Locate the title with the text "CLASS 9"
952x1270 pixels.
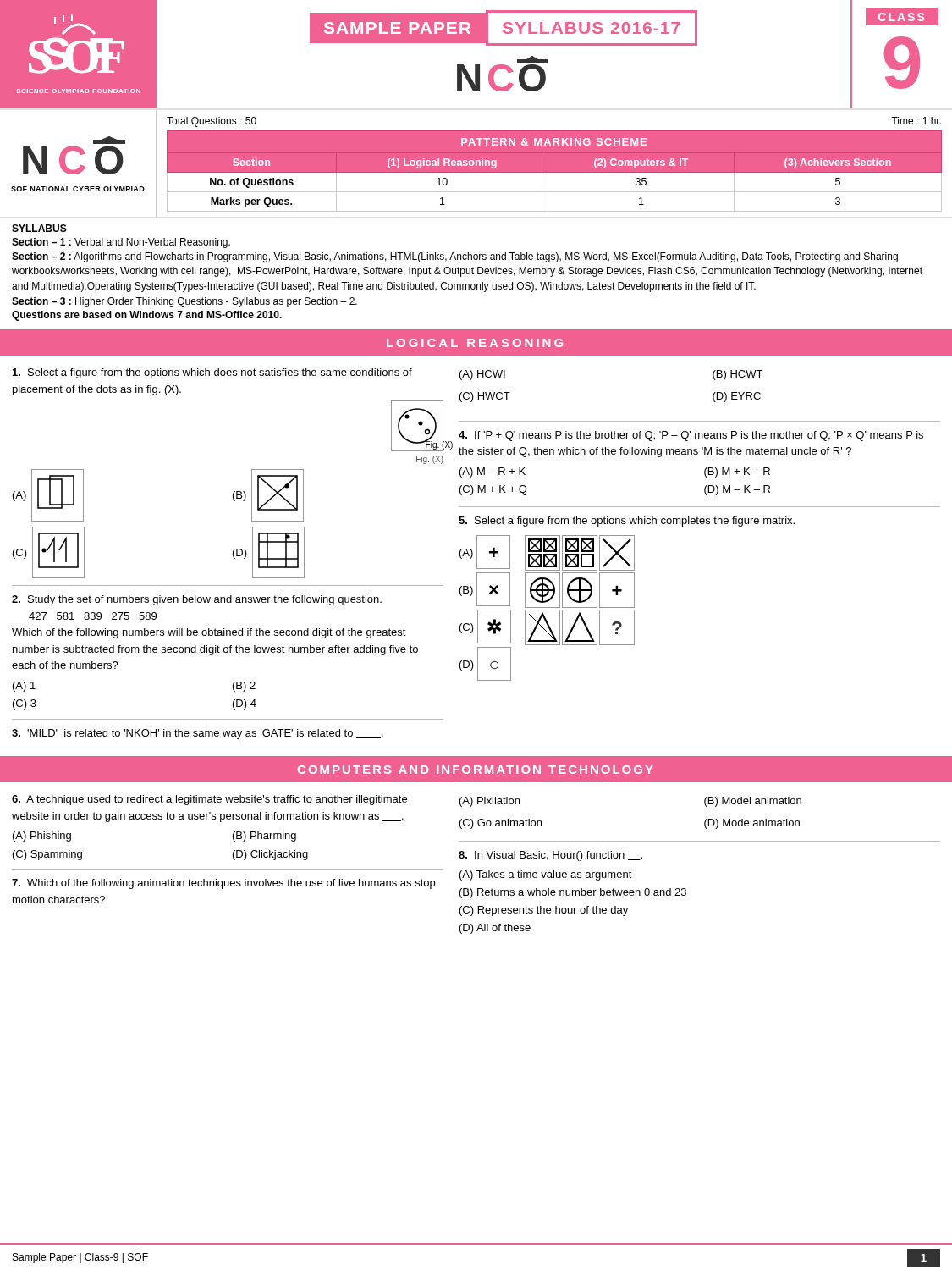902,56
